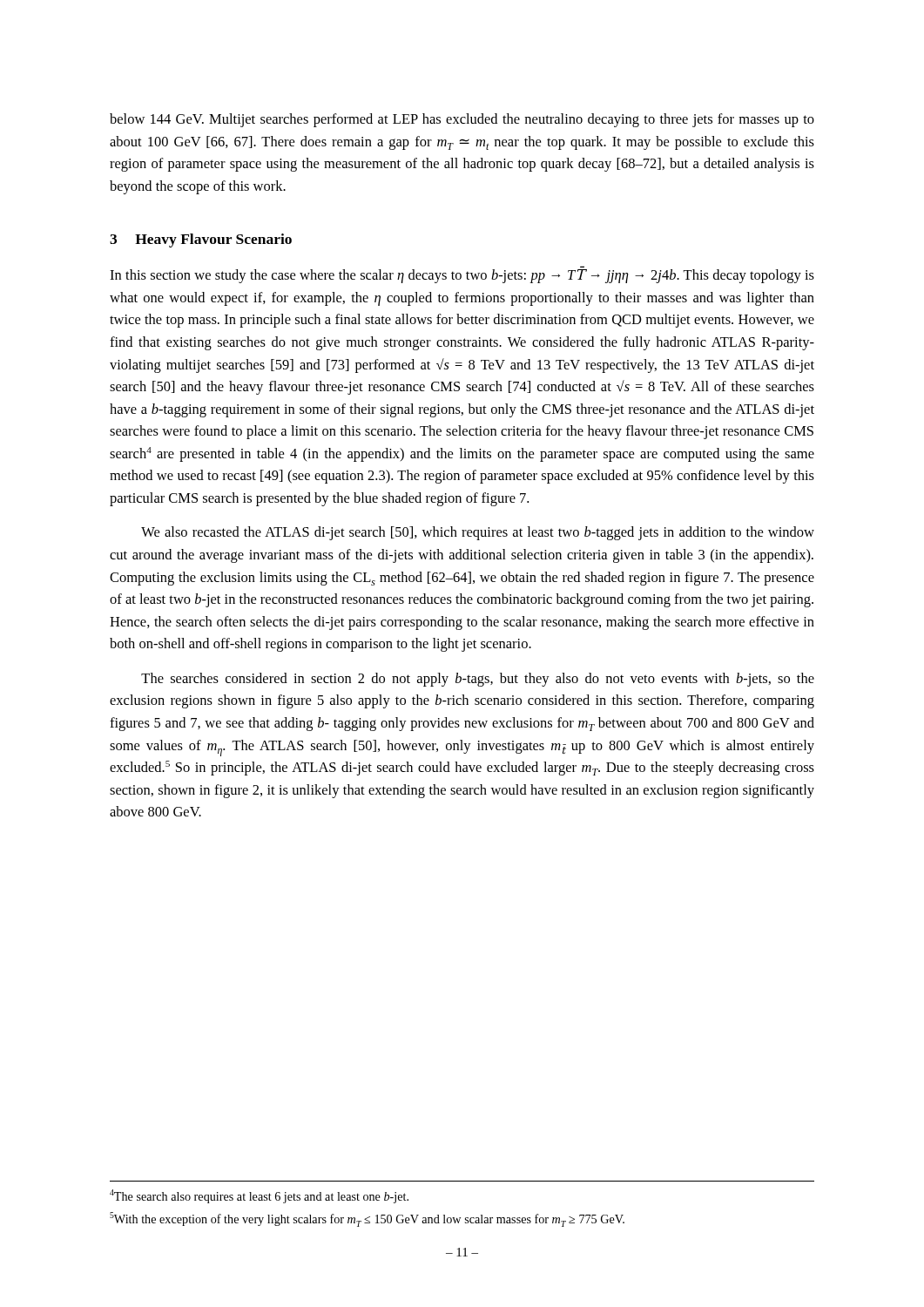This screenshot has height=1307, width=924.
Task: Find the text block with the text "The searches considered in section"
Action: pos(462,745)
